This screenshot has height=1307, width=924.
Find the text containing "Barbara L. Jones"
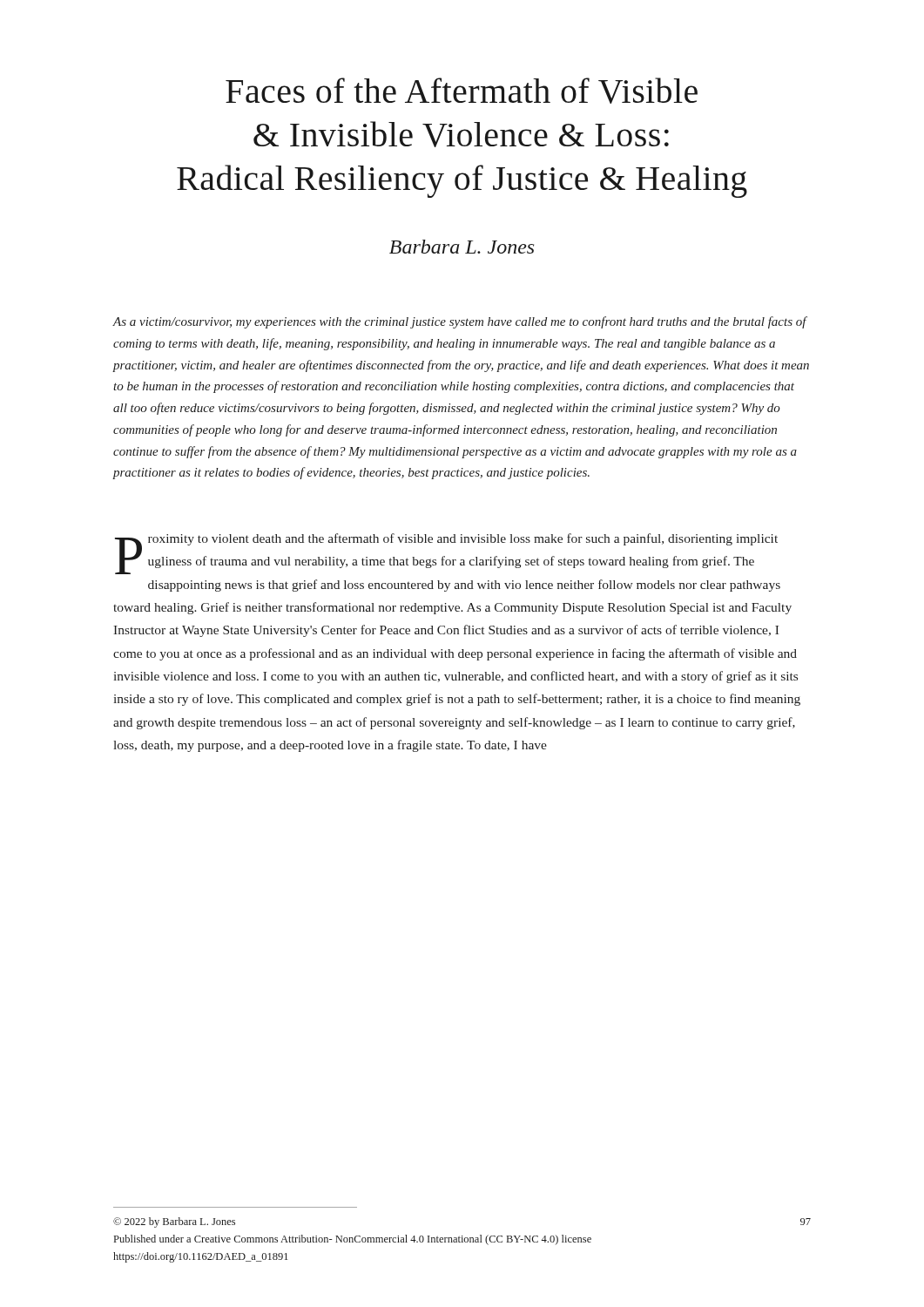[x=462, y=247]
